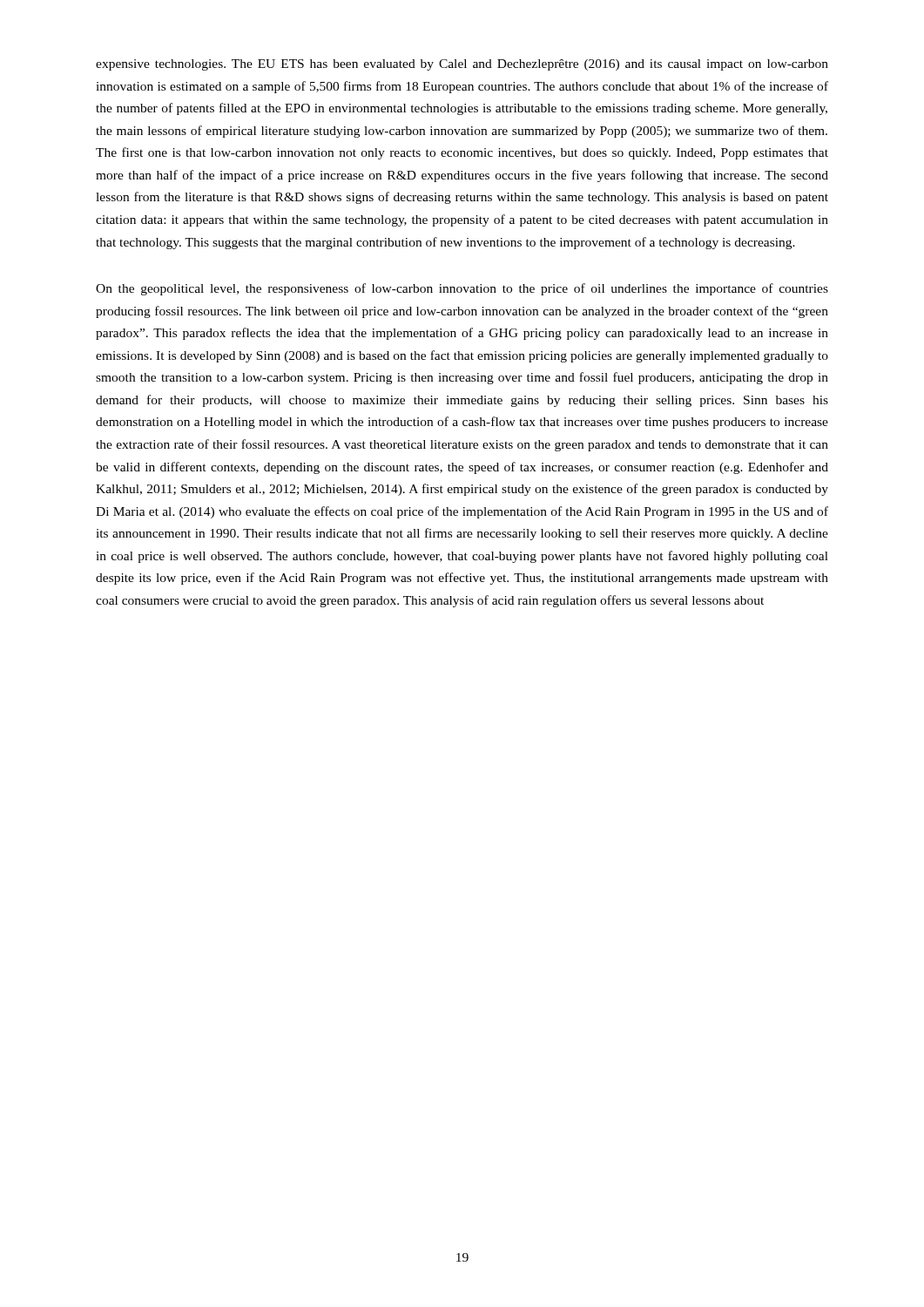Click on the region starting "On the geopolitical"
This screenshot has width=924, height=1307.
[462, 444]
